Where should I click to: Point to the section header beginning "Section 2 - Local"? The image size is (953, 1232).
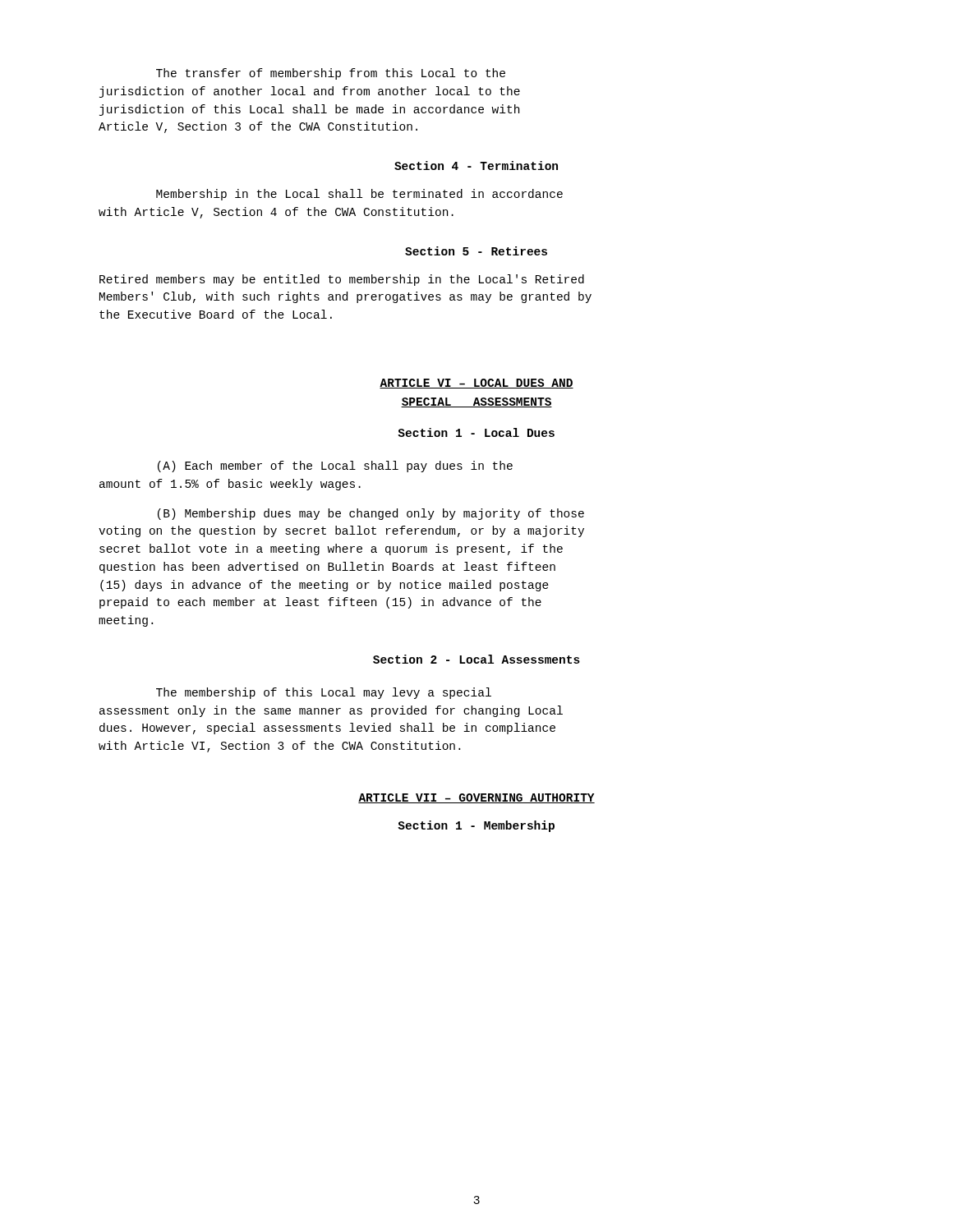click(476, 660)
